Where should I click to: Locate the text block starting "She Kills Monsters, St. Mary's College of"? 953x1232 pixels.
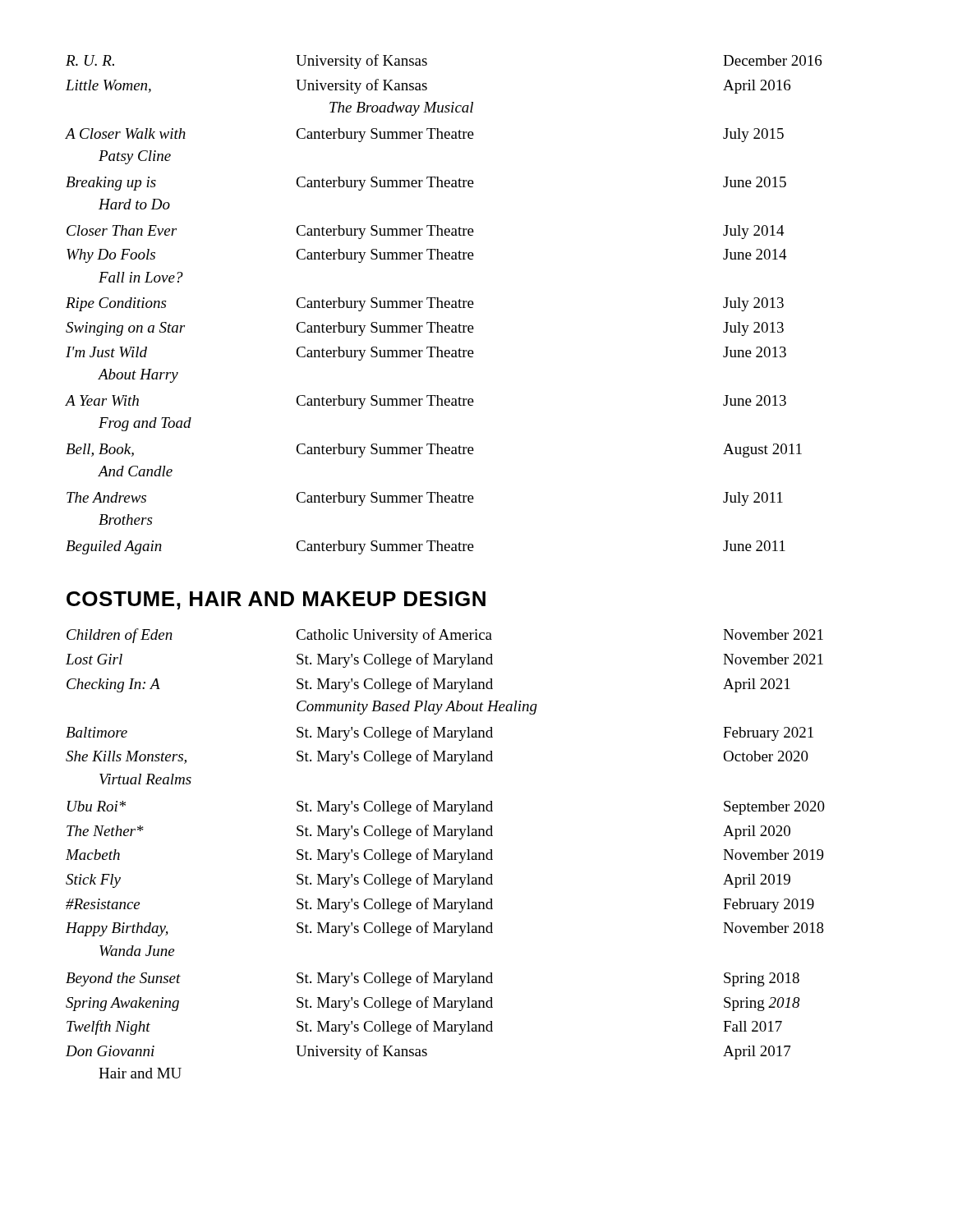[476, 756]
